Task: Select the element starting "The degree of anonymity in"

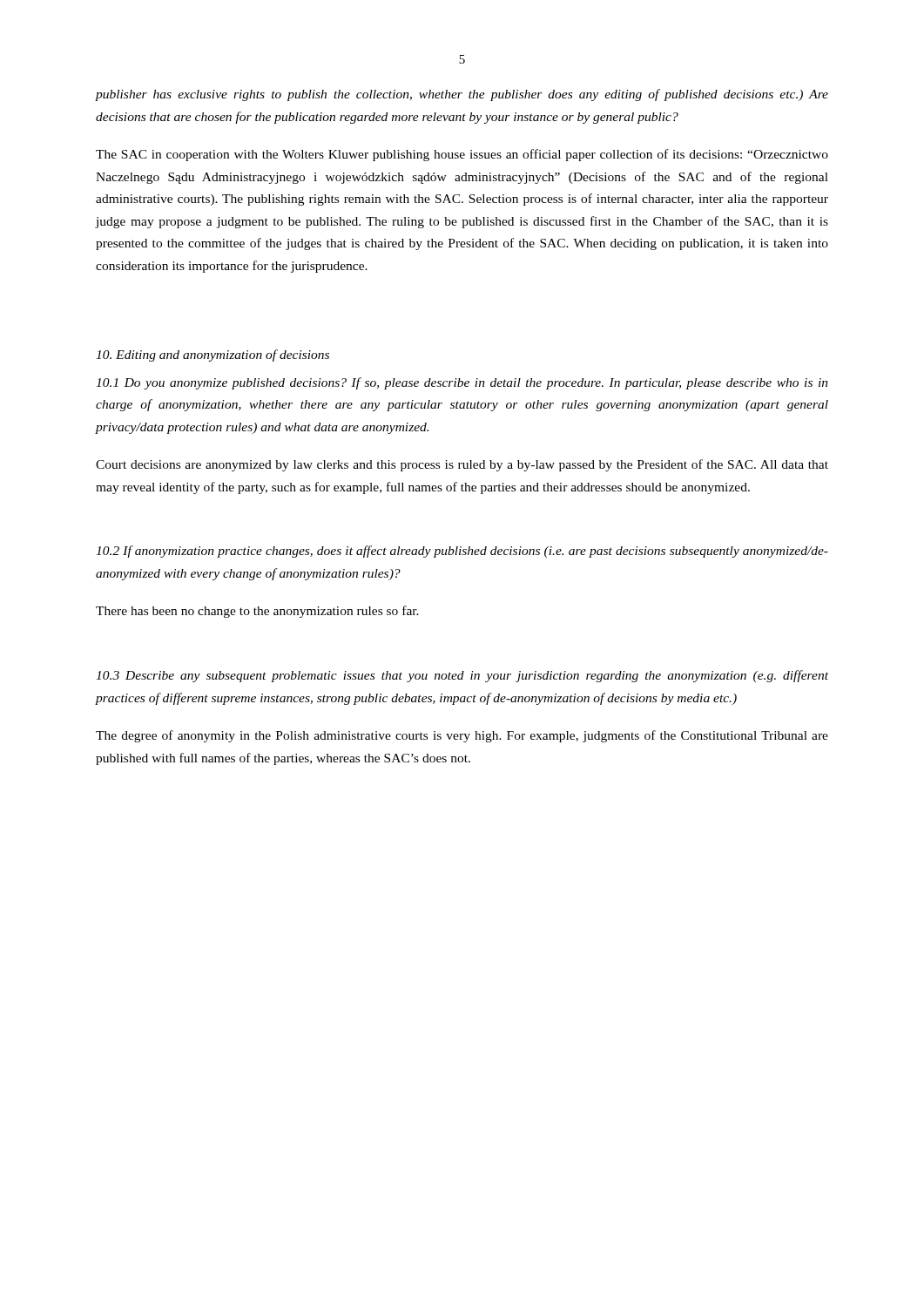Action: pos(462,746)
